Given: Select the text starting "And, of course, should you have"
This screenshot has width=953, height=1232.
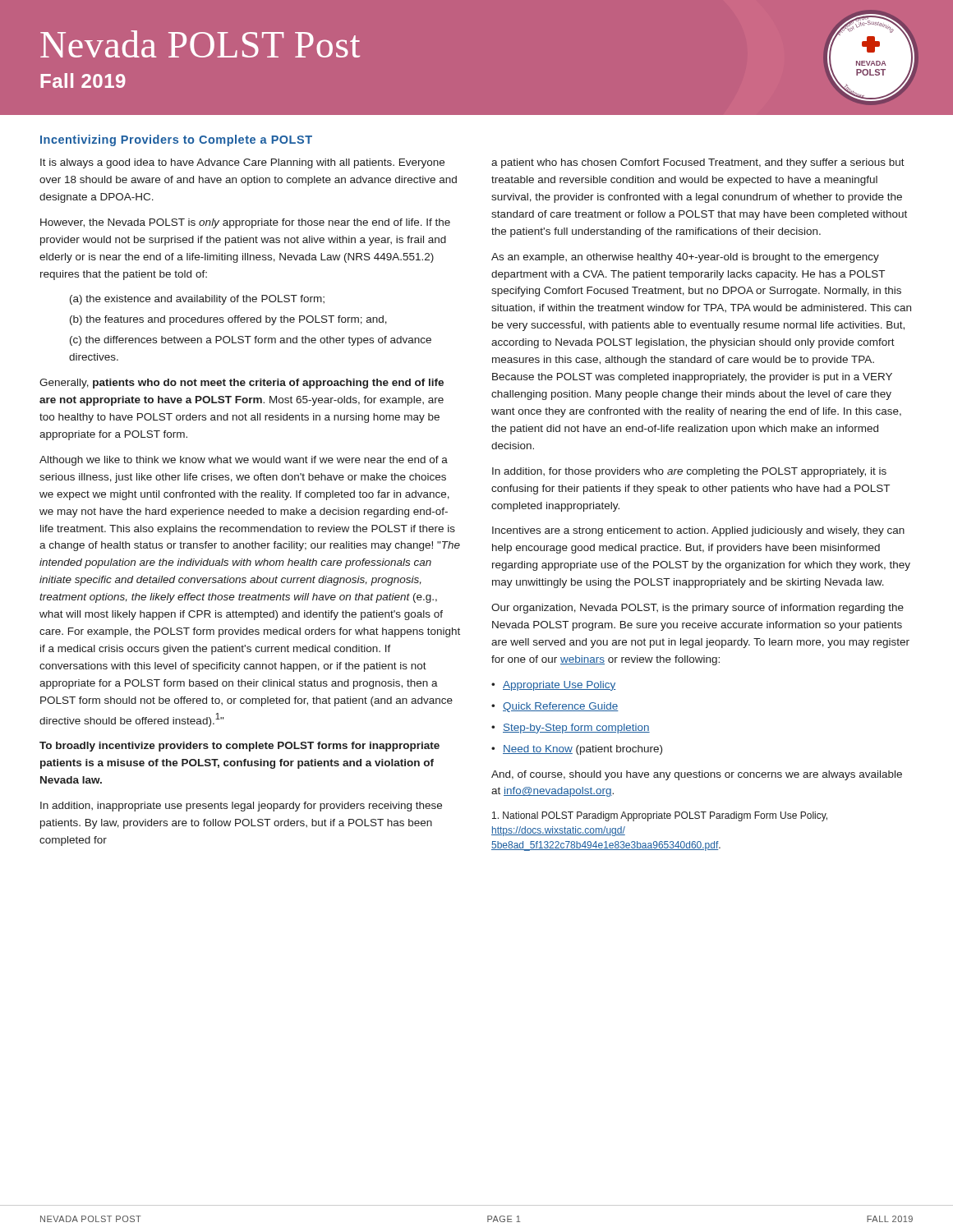Looking at the screenshot, I should 702,783.
